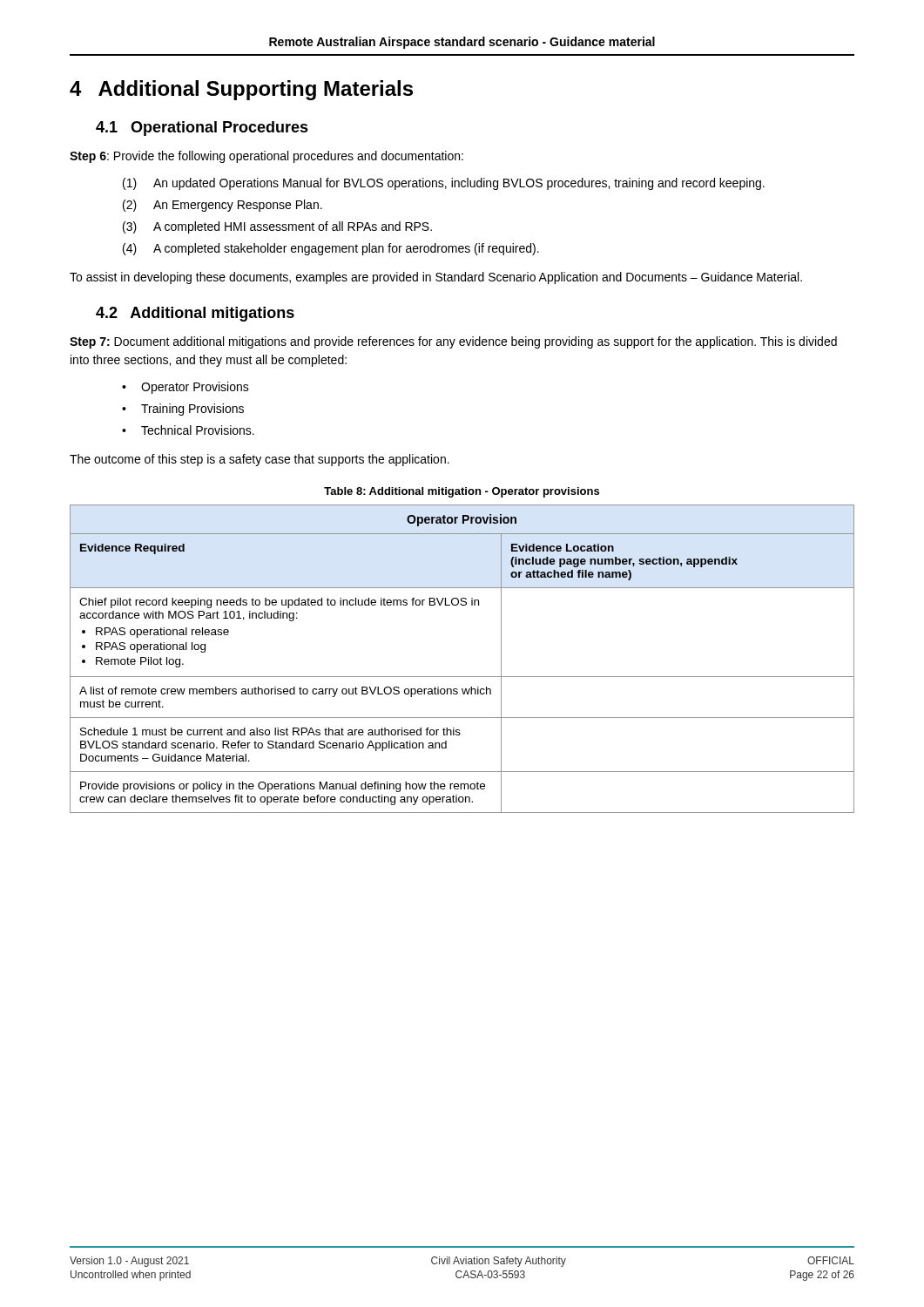The height and width of the screenshot is (1307, 924).
Task: Click the passage that begins "Step 7: Document"
Action: pyautogui.click(x=453, y=351)
